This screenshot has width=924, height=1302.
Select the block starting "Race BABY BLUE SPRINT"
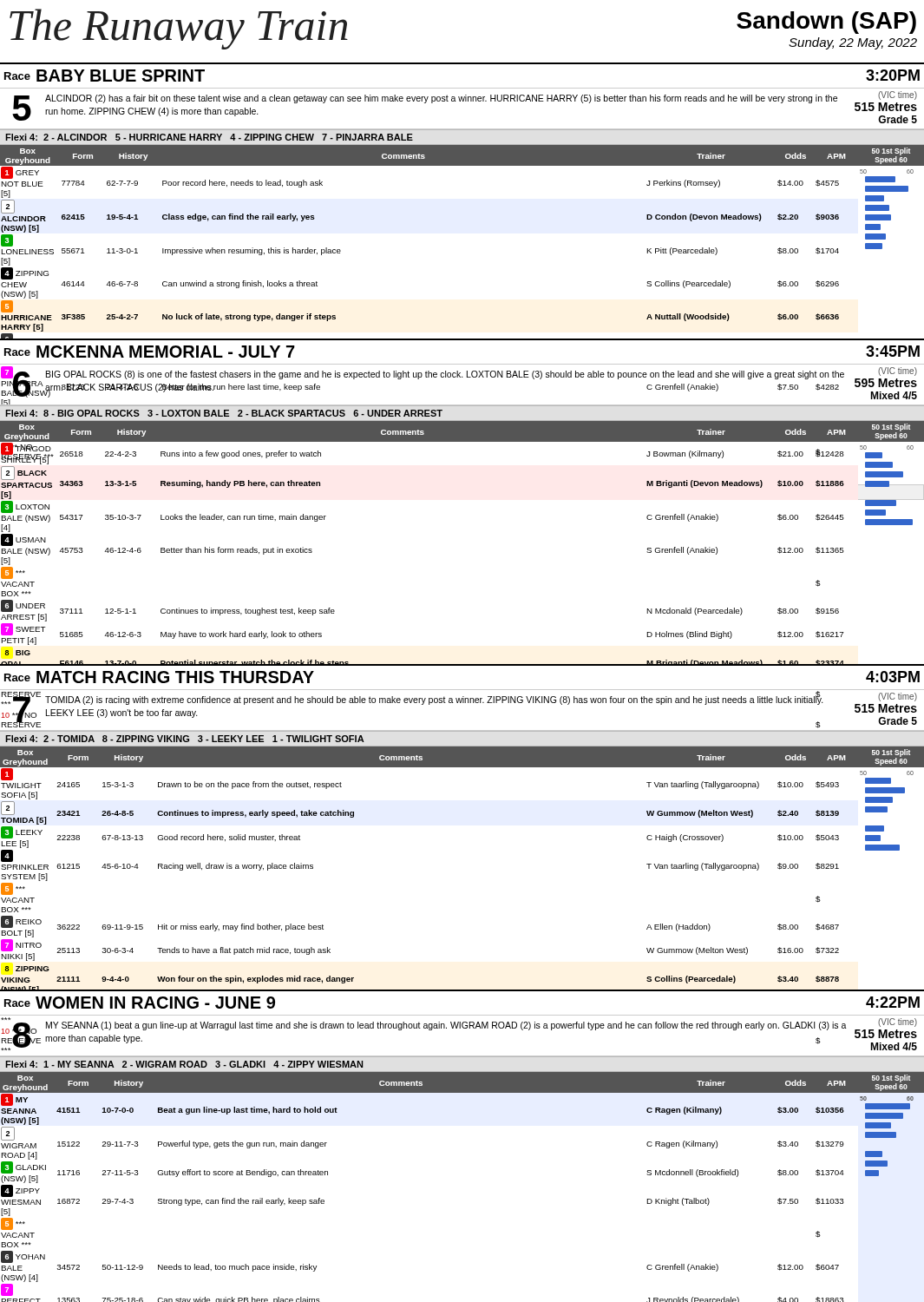[435, 76]
